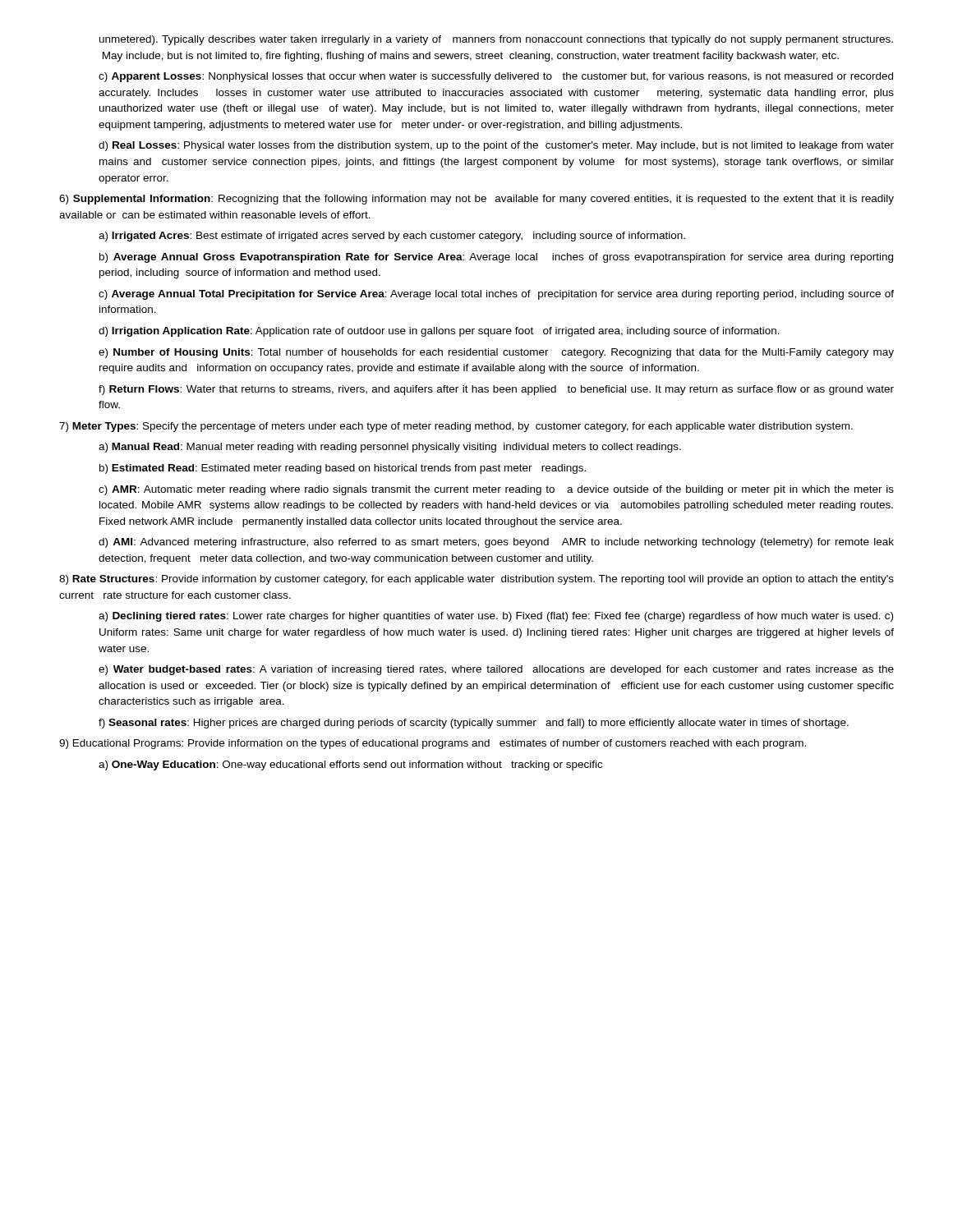The height and width of the screenshot is (1232, 953).
Task: Point to the text starting "a) Irrigated Acres: Best estimate of irrigated acres"
Action: coord(392,235)
